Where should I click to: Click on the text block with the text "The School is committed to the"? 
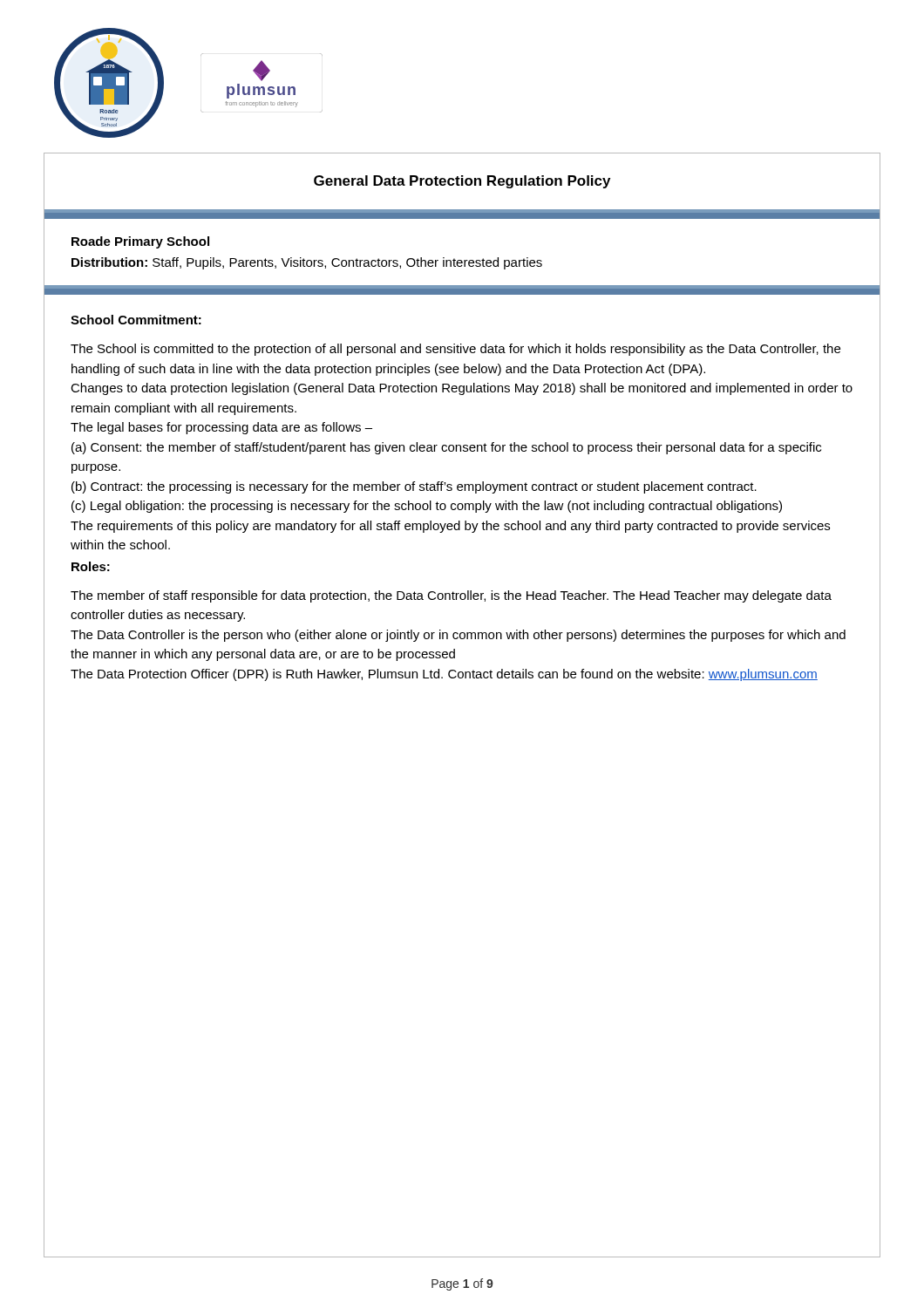[462, 359]
